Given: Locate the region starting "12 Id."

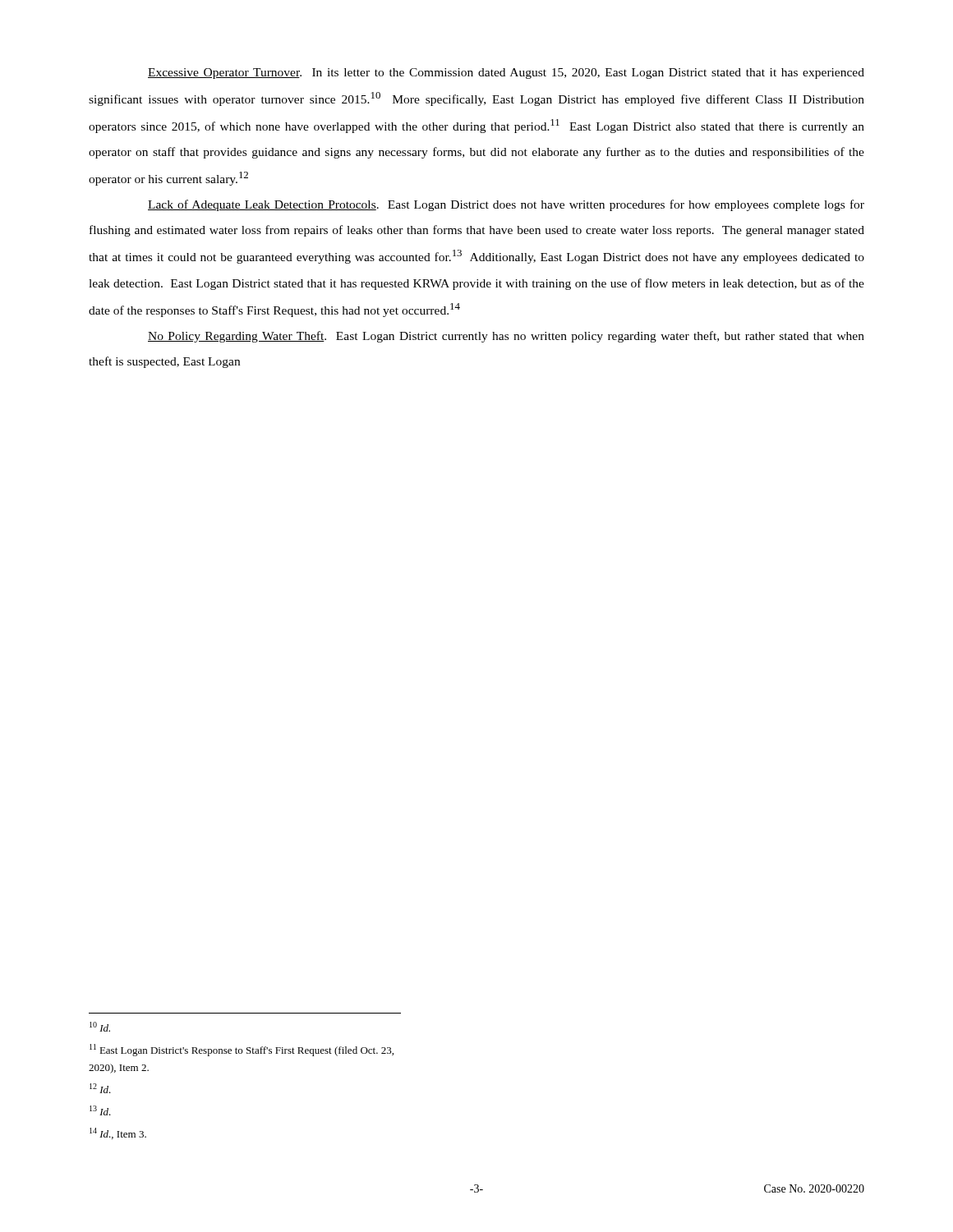Looking at the screenshot, I should pos(100,1089).
